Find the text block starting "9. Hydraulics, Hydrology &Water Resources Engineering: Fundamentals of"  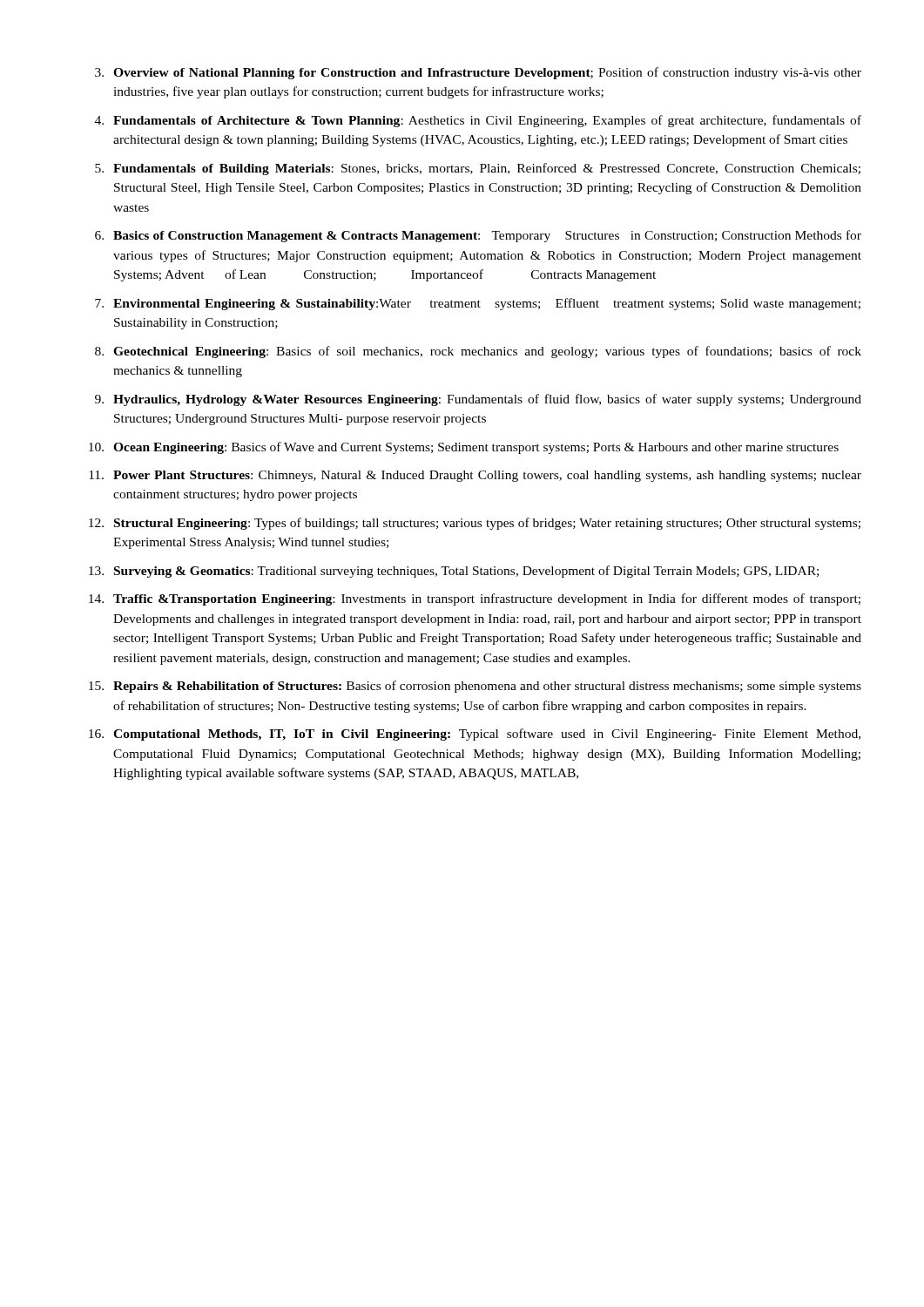click(470, 409)
